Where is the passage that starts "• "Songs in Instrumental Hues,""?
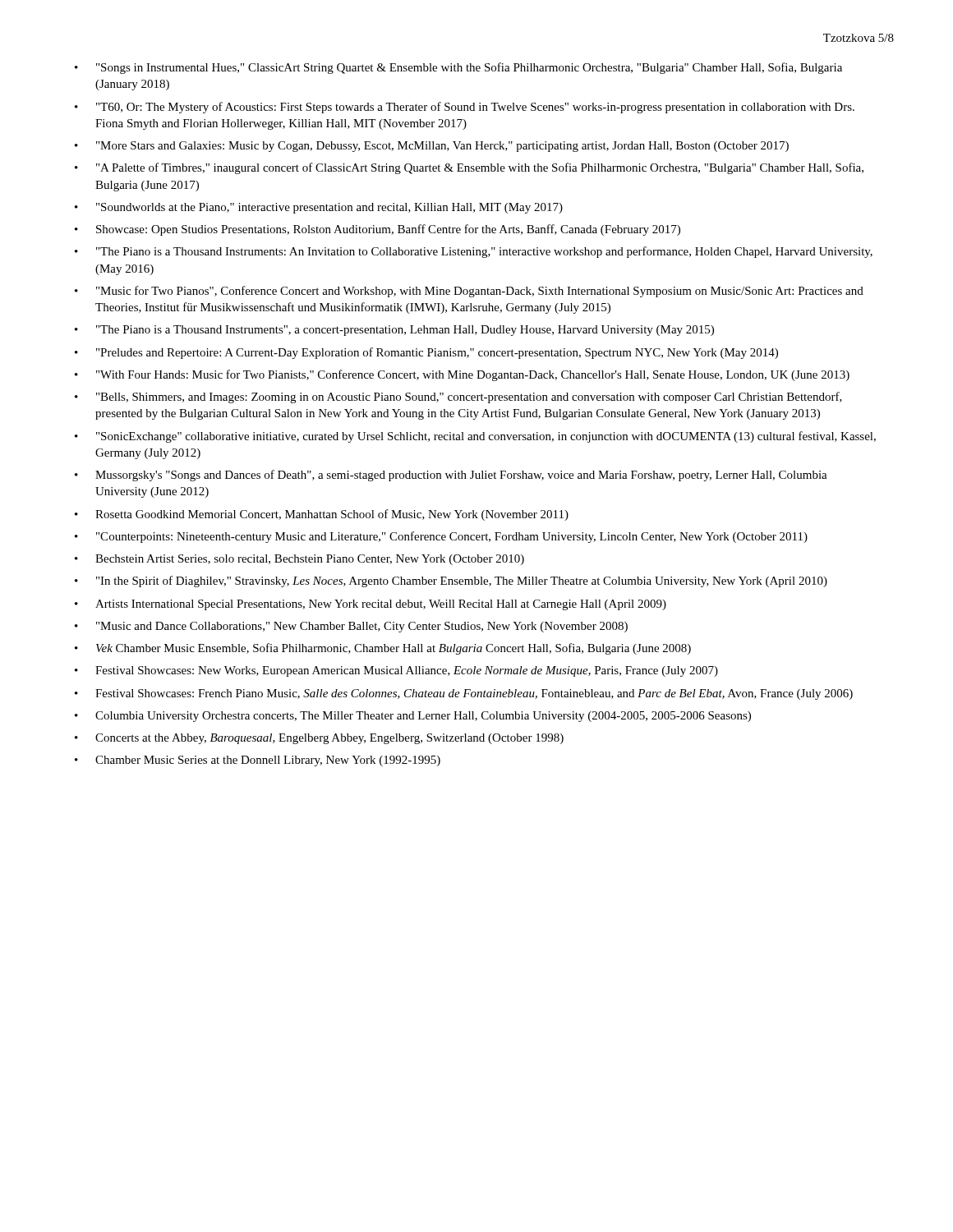The image size is (953, 1232). (476, 76)
